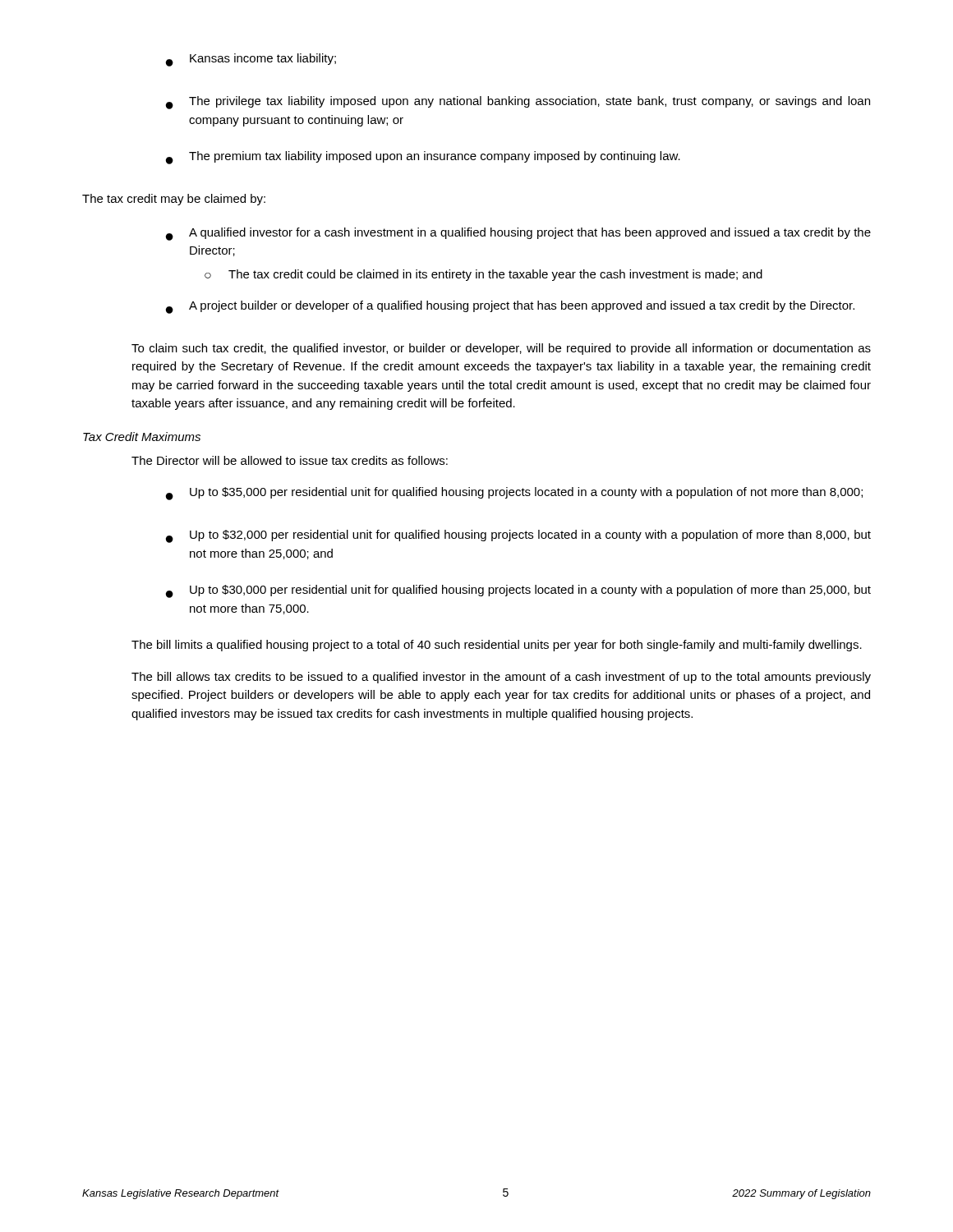Navigate to the block starting "● The privilege tax liability imposed upon"
This screenshot has height=1232, width=953.
coord(518,111)
